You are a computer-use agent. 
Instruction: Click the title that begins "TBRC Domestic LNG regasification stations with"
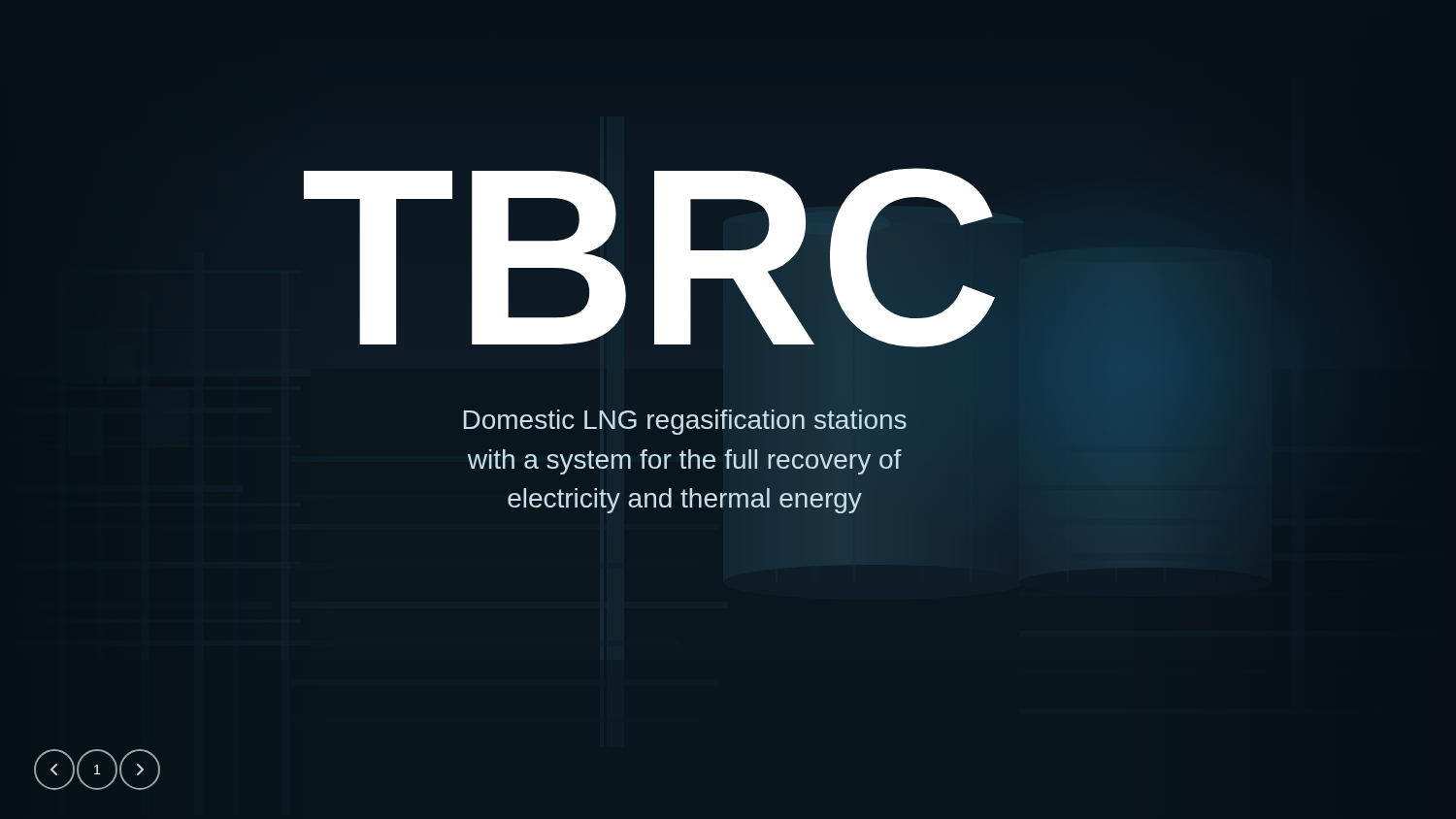(x=680, y=325)
